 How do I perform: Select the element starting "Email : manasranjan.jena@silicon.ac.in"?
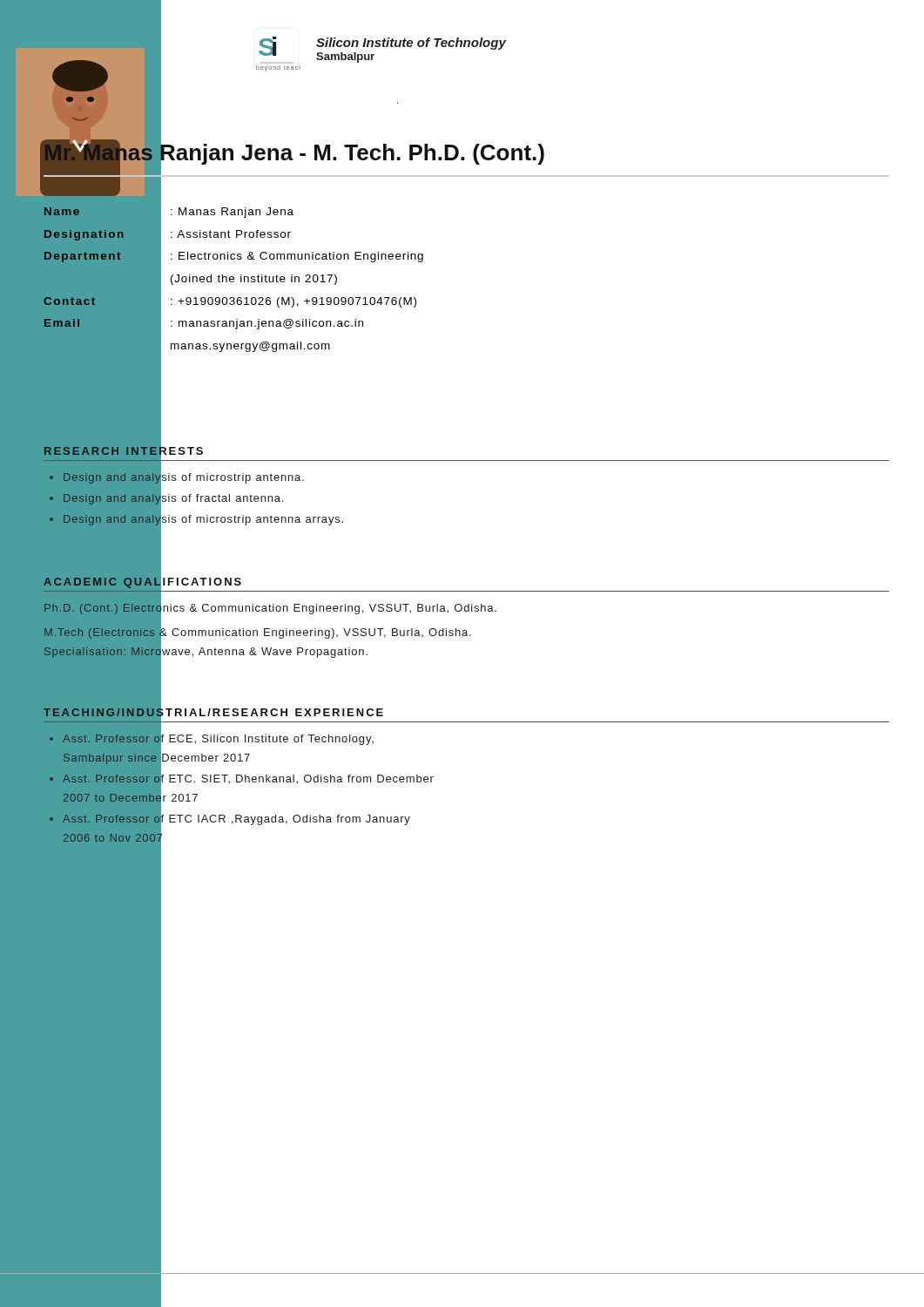click(x=203, y=323)
